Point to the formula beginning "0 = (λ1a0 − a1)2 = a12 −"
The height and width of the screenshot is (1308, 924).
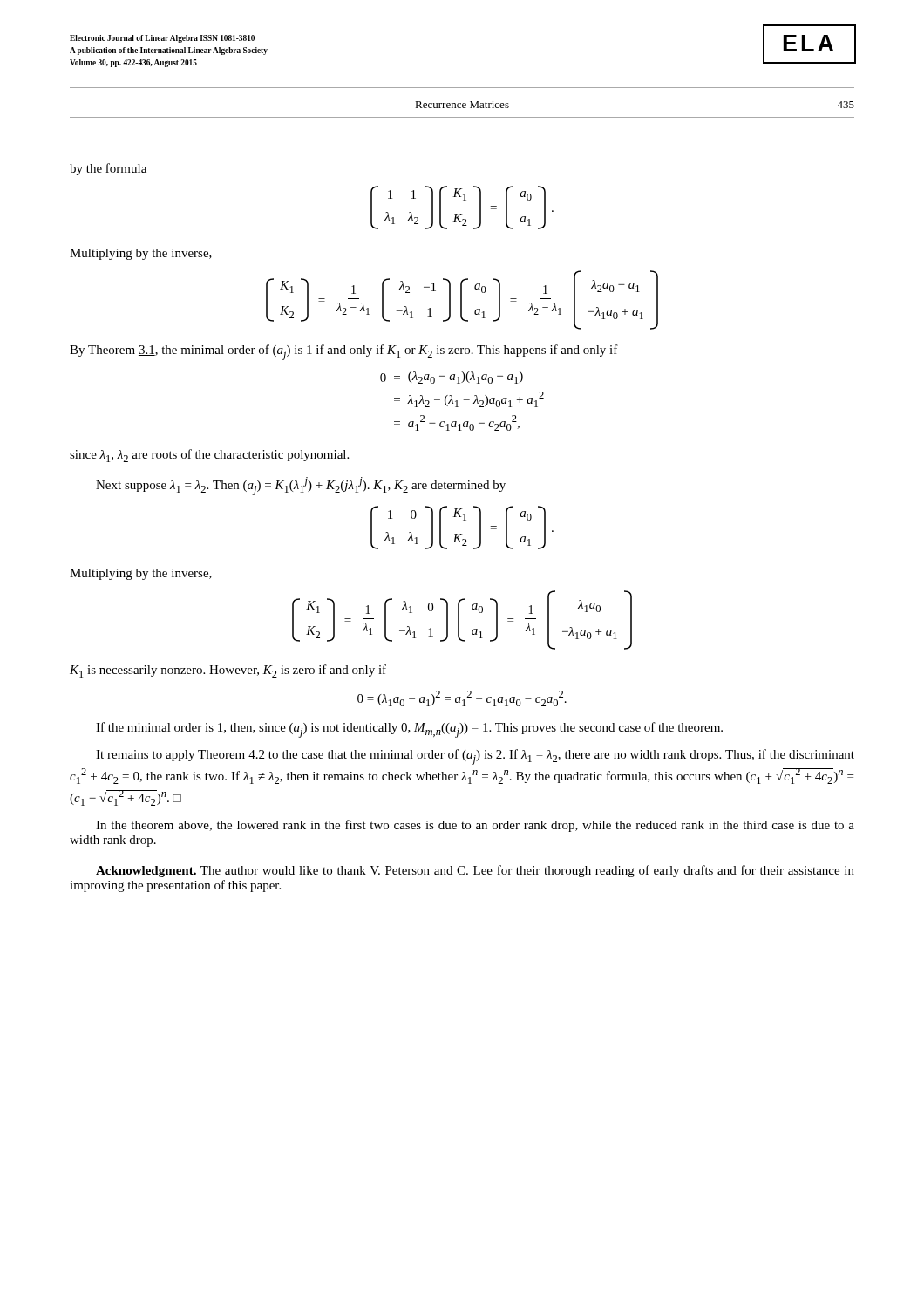[462, 698]
